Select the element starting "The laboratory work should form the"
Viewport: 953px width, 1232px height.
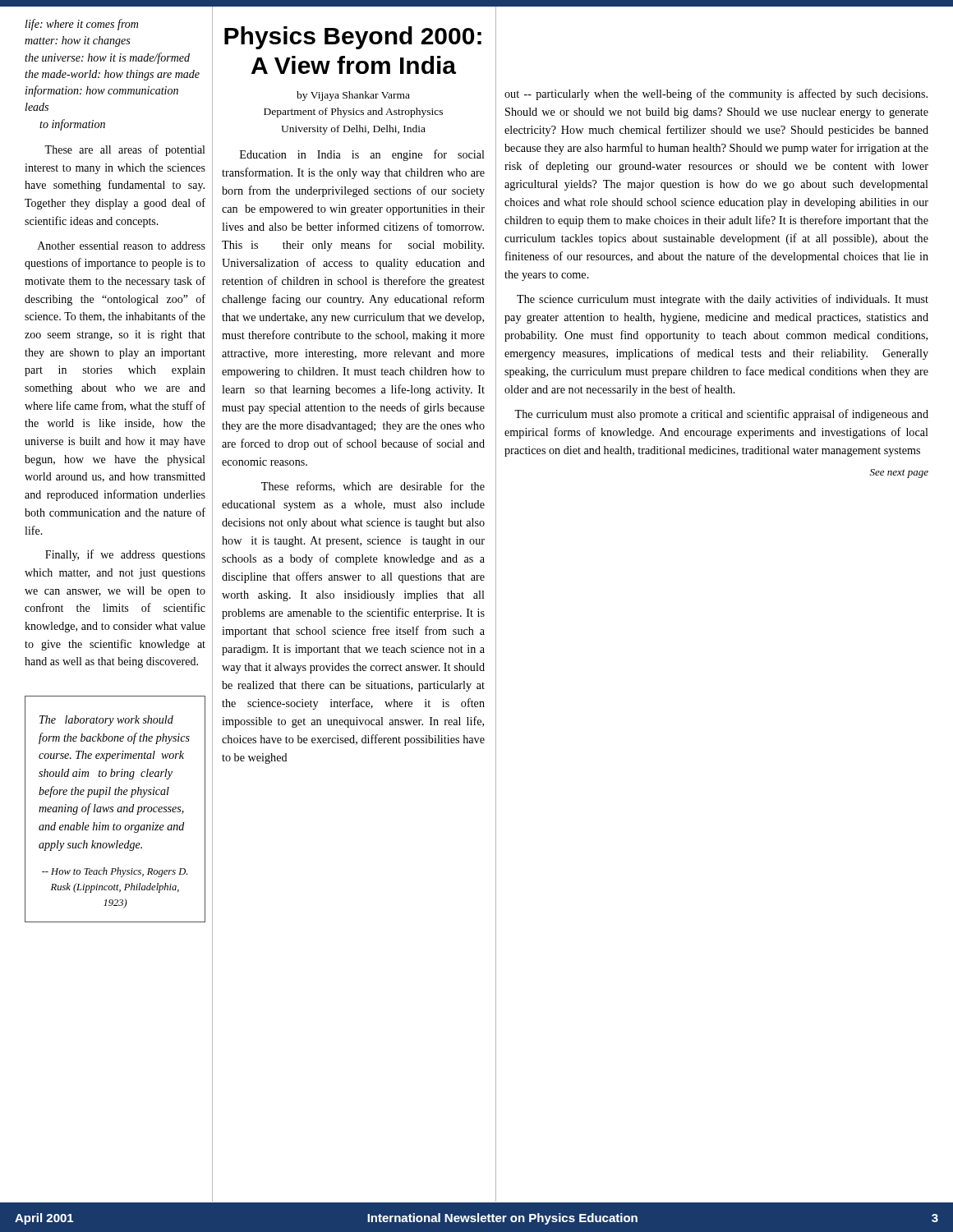[x=115, y=811]
